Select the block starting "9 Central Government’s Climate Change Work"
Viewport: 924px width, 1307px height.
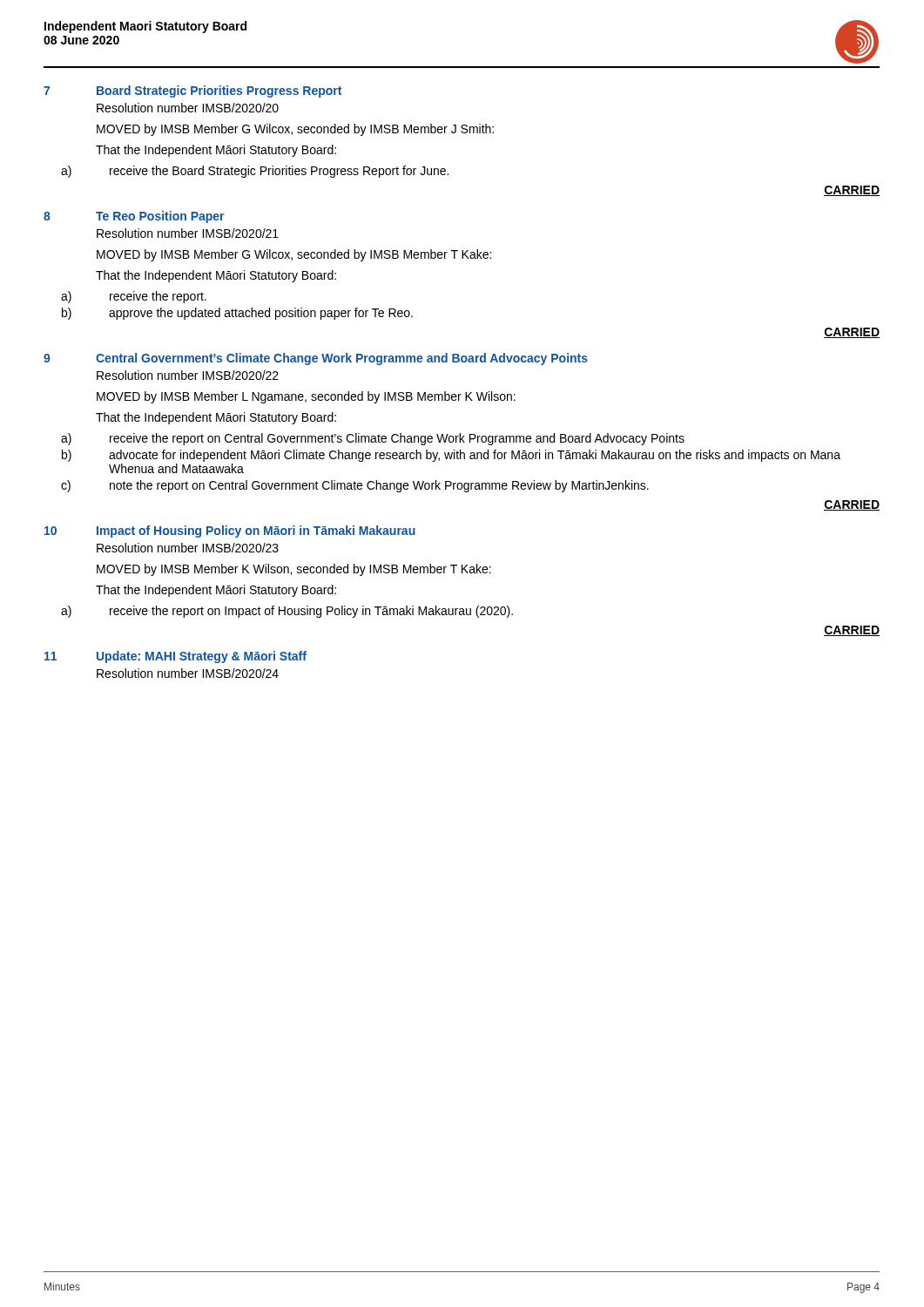tap(462, 358)
